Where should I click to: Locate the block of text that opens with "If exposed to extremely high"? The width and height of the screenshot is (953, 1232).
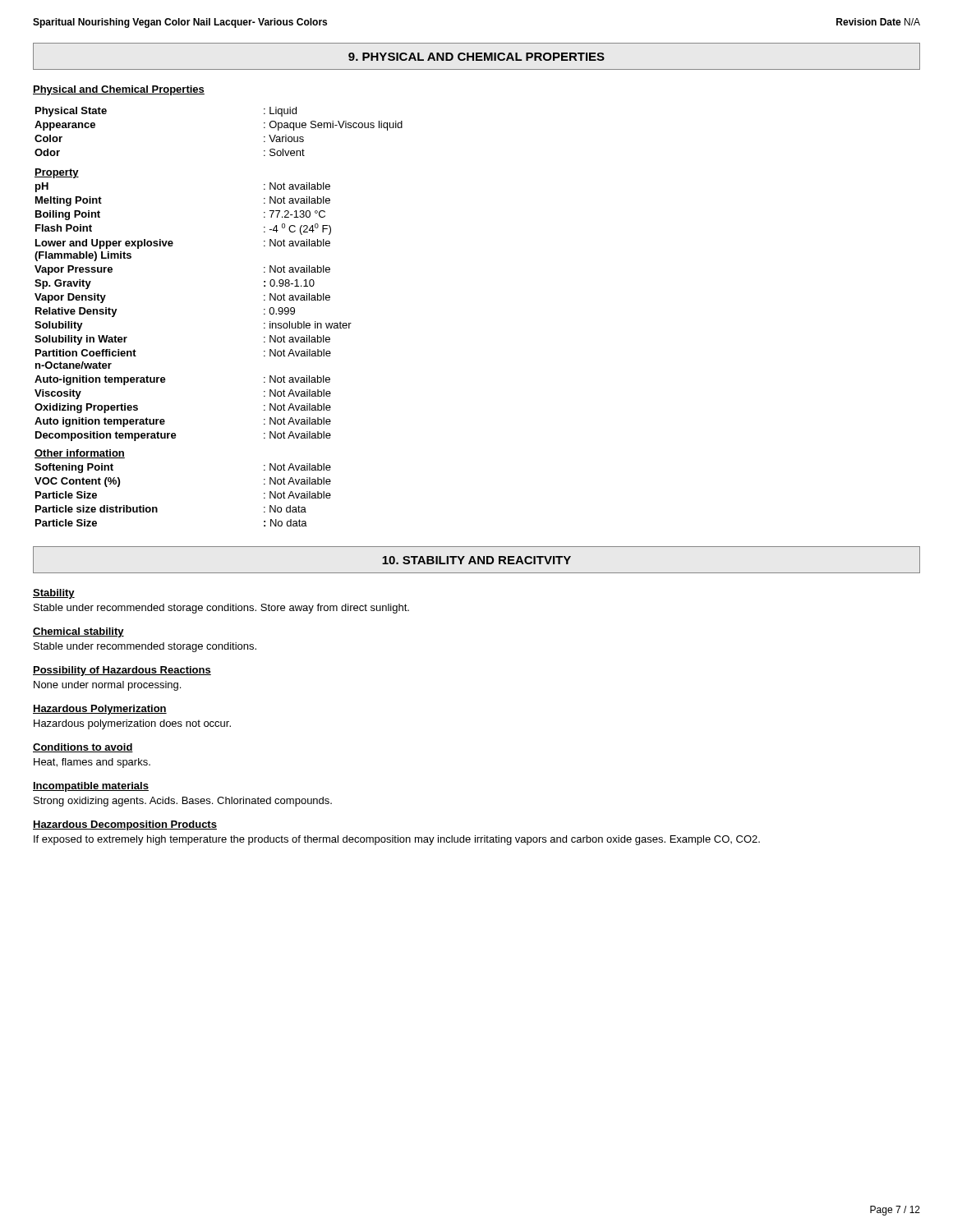[397, 839]
